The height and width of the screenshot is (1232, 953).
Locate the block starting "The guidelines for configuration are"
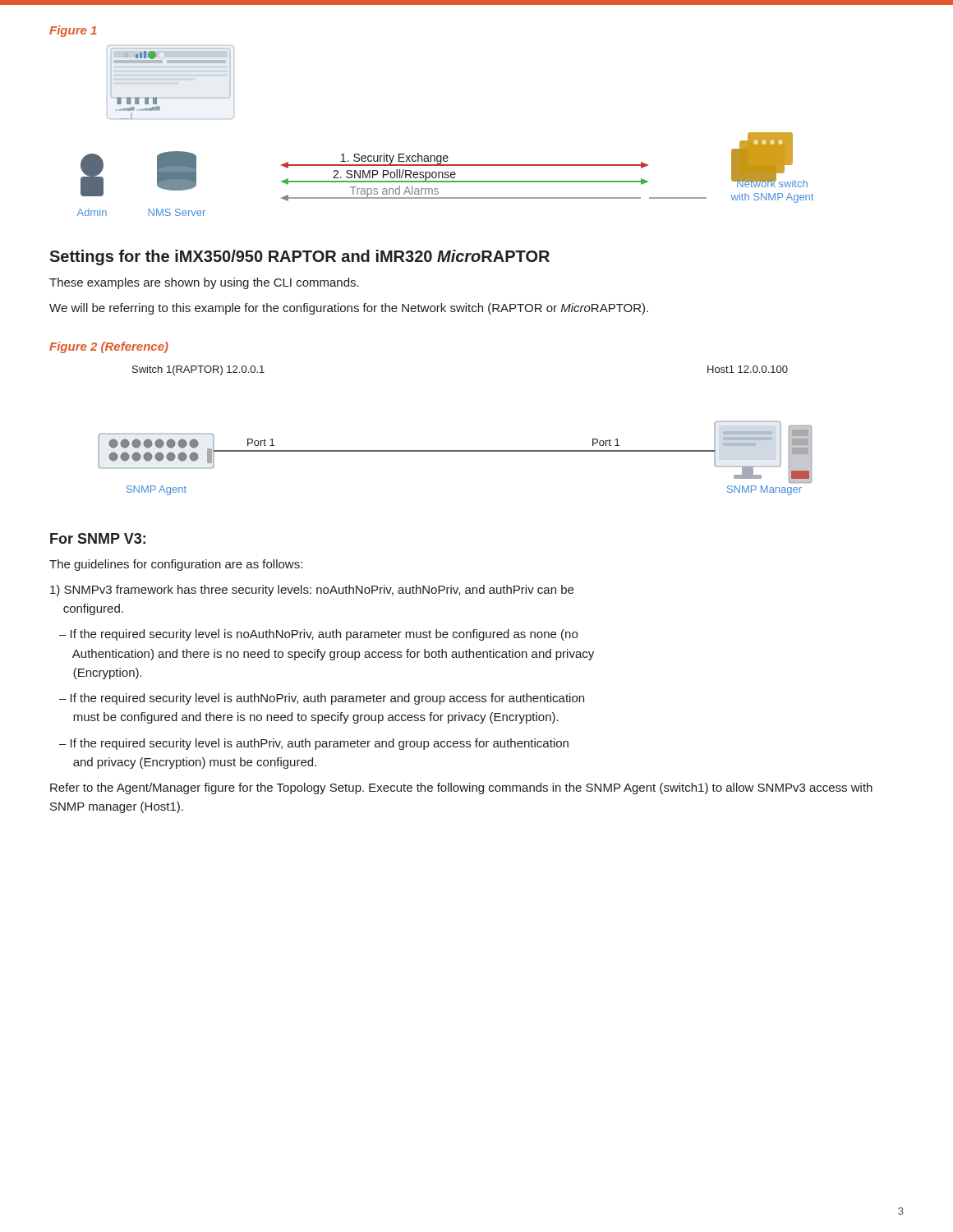(x=176, y=563)
